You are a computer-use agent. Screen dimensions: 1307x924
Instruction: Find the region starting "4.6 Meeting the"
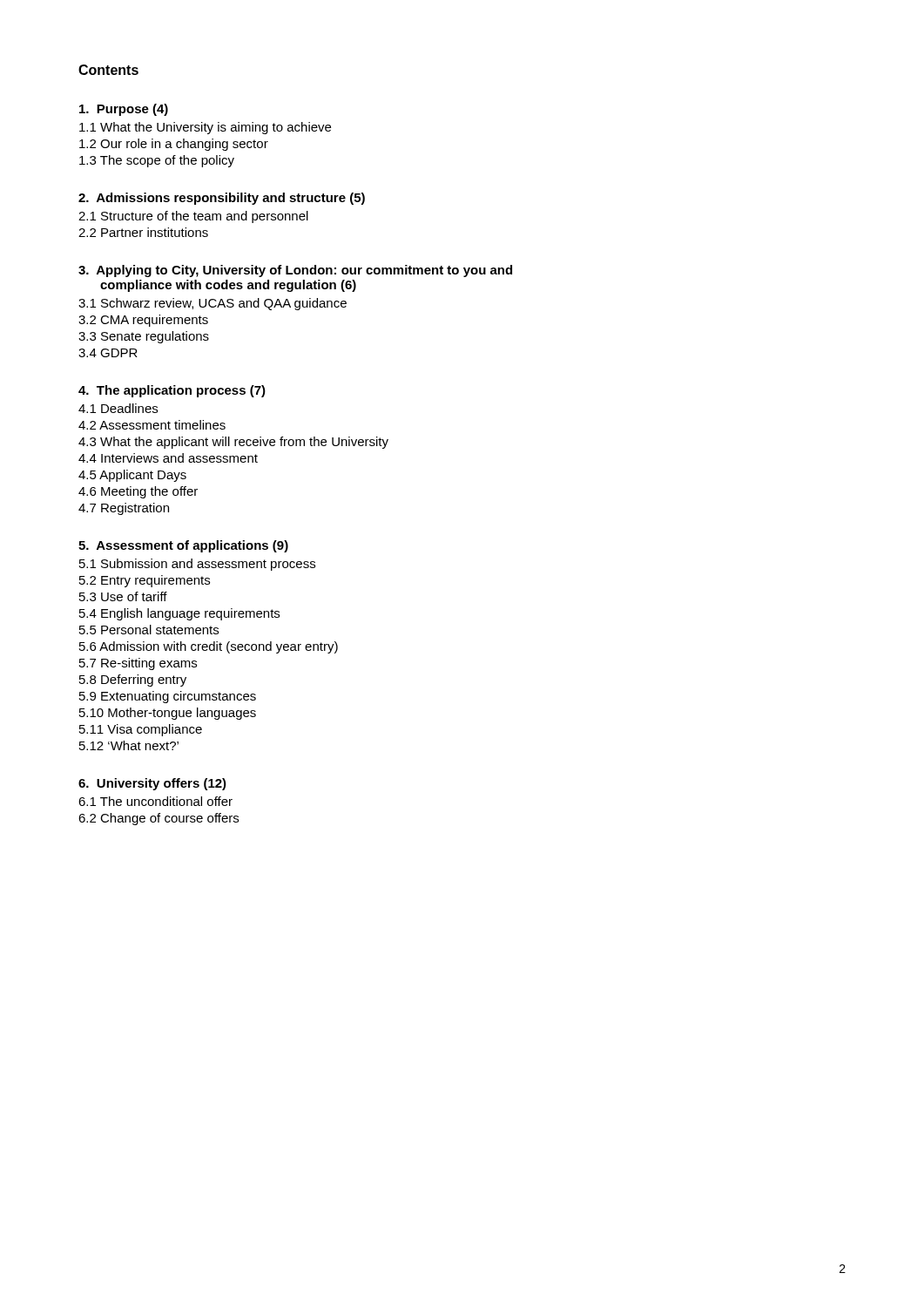pos(138,491)
